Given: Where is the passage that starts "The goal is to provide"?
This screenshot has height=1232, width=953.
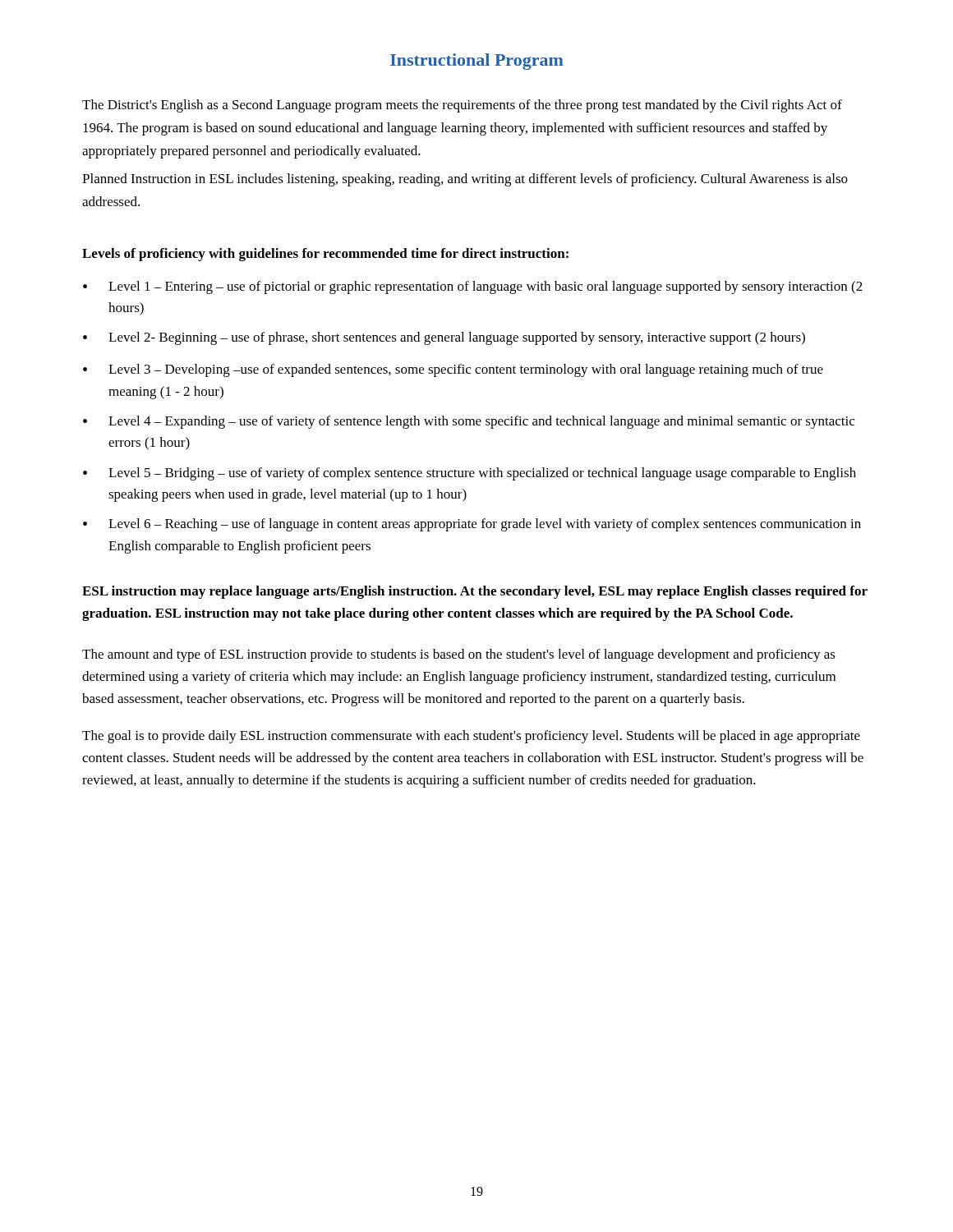Looking at the screenshot, I should (x=473, y=758).
